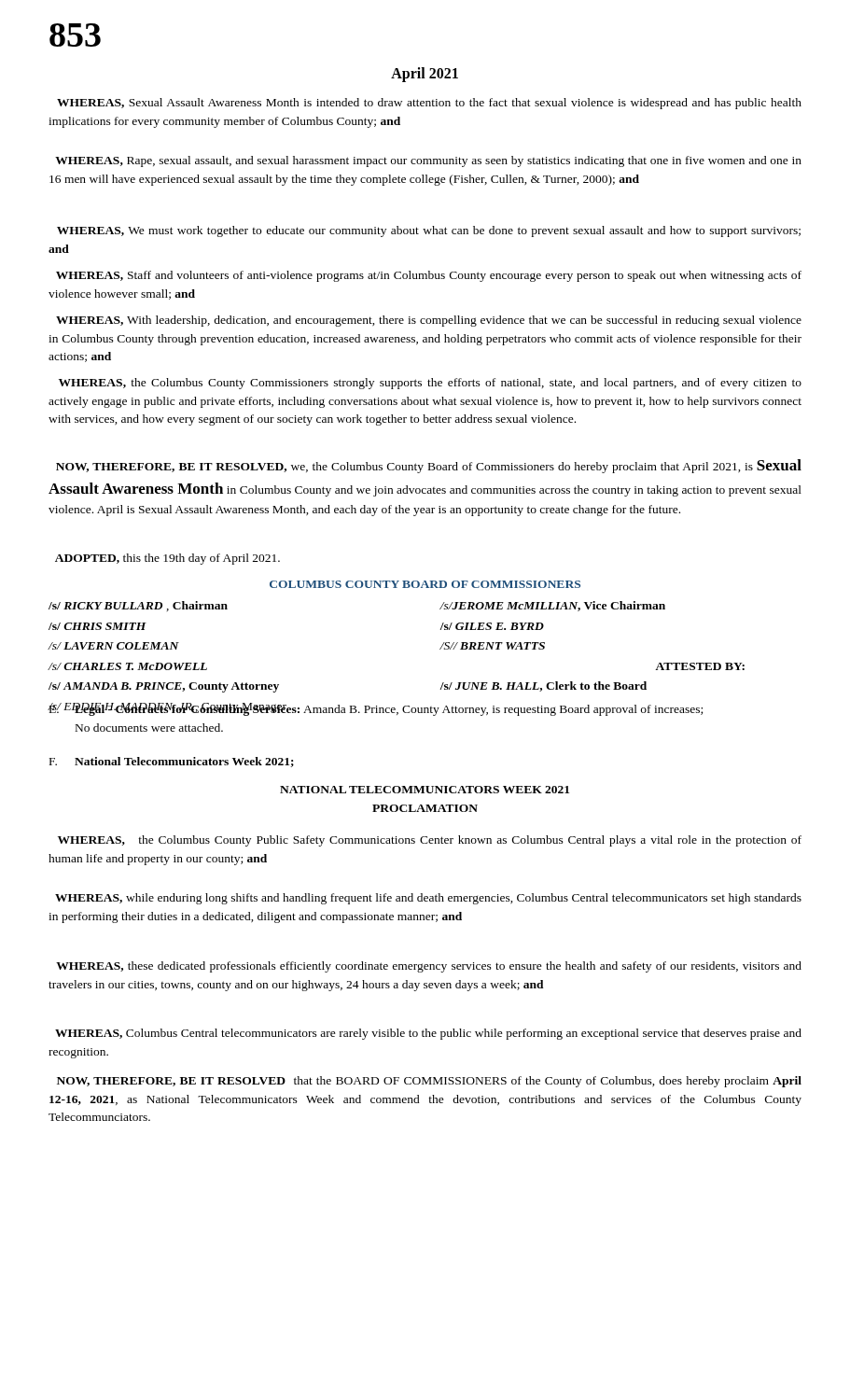The height and width of the screenshot is (1400, 850).
Task: Click where it says "COLUMBUS COUNTY BOARD OF COMMISSIONERS"
Action: [x=425, y=584]
